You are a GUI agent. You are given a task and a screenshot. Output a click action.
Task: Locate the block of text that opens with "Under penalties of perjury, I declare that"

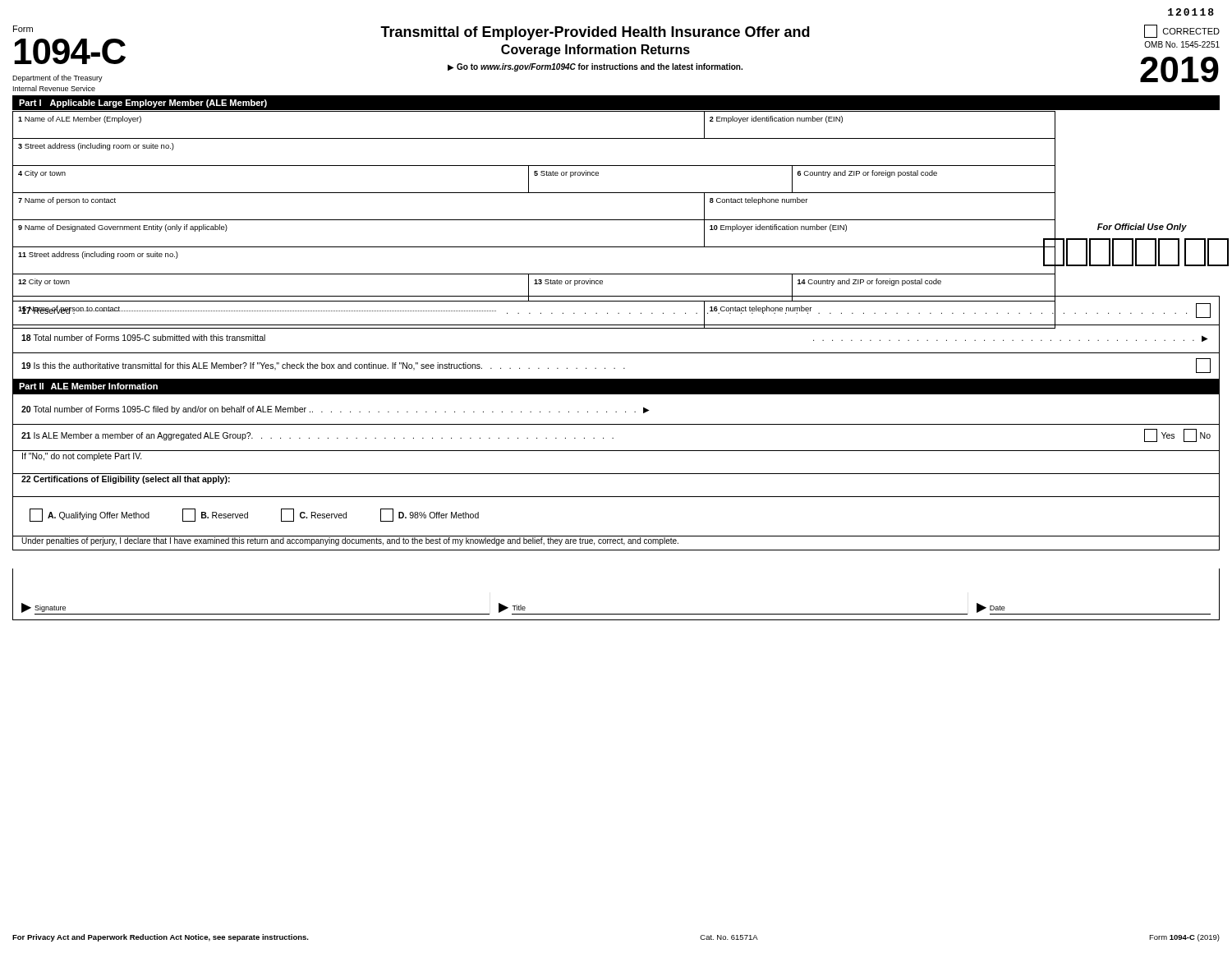point(350,541)
